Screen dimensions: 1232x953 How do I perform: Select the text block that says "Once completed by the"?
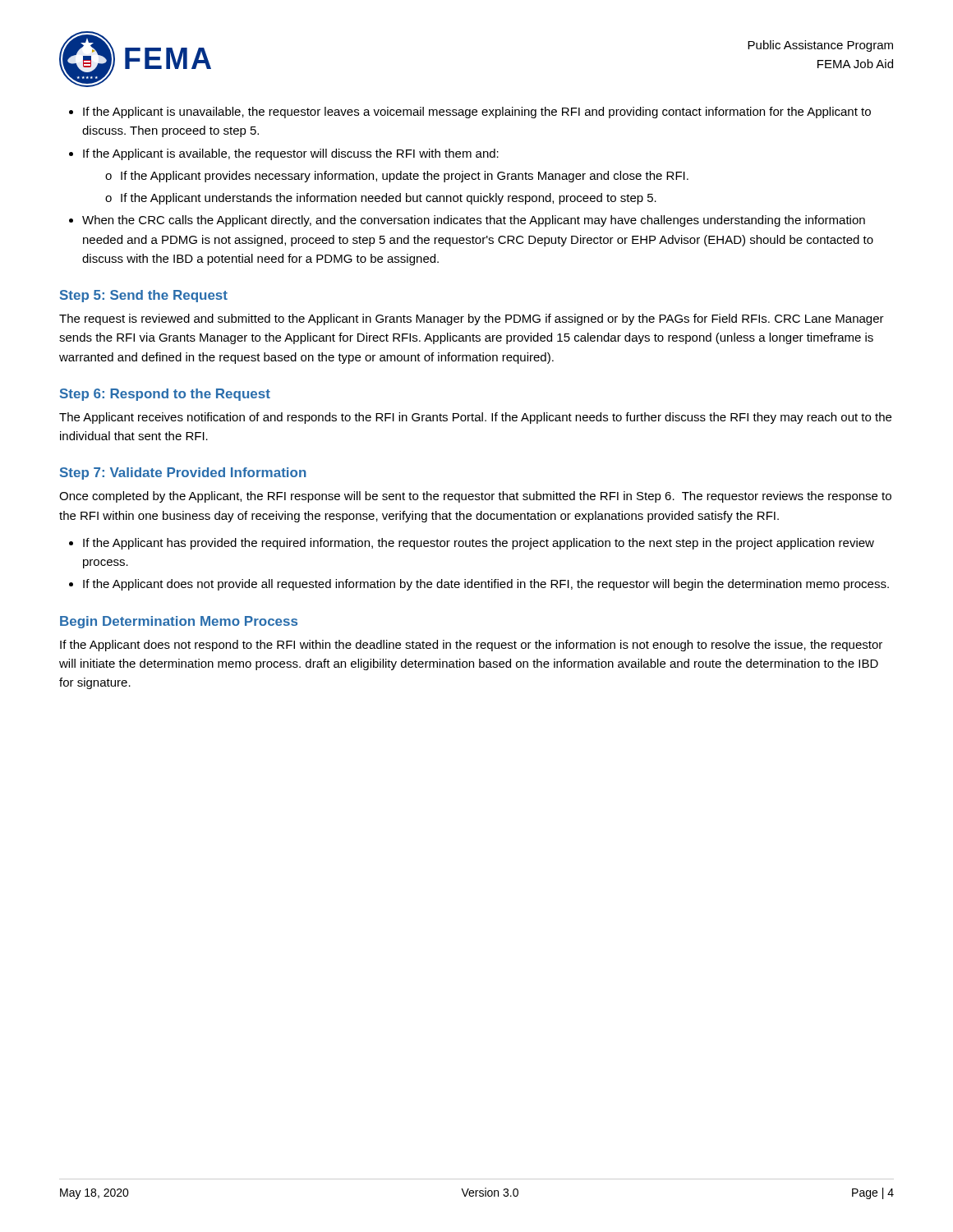coord(476,505)
